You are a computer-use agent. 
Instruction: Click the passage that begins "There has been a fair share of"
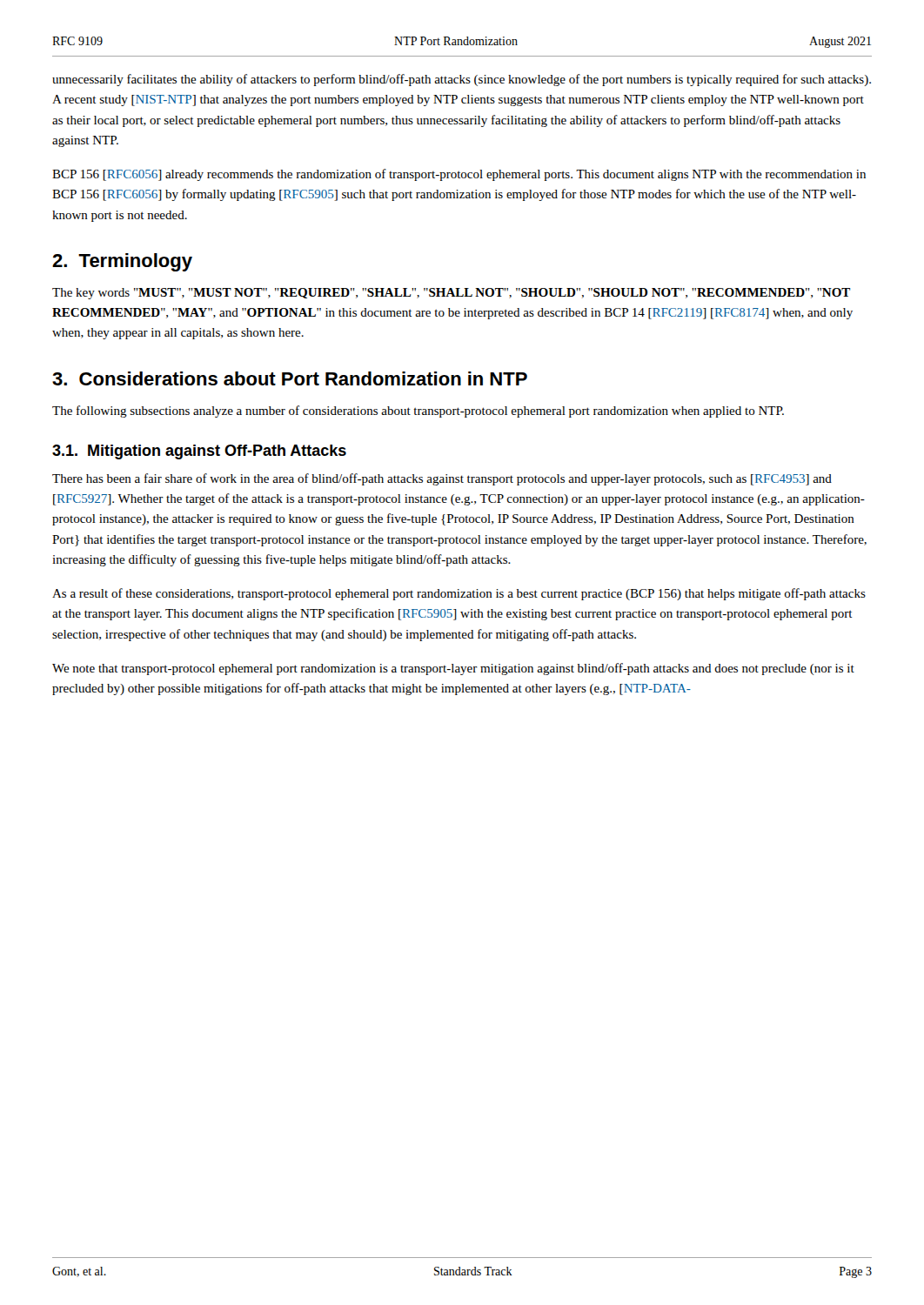pyautogui.click(x=460, y=519)
